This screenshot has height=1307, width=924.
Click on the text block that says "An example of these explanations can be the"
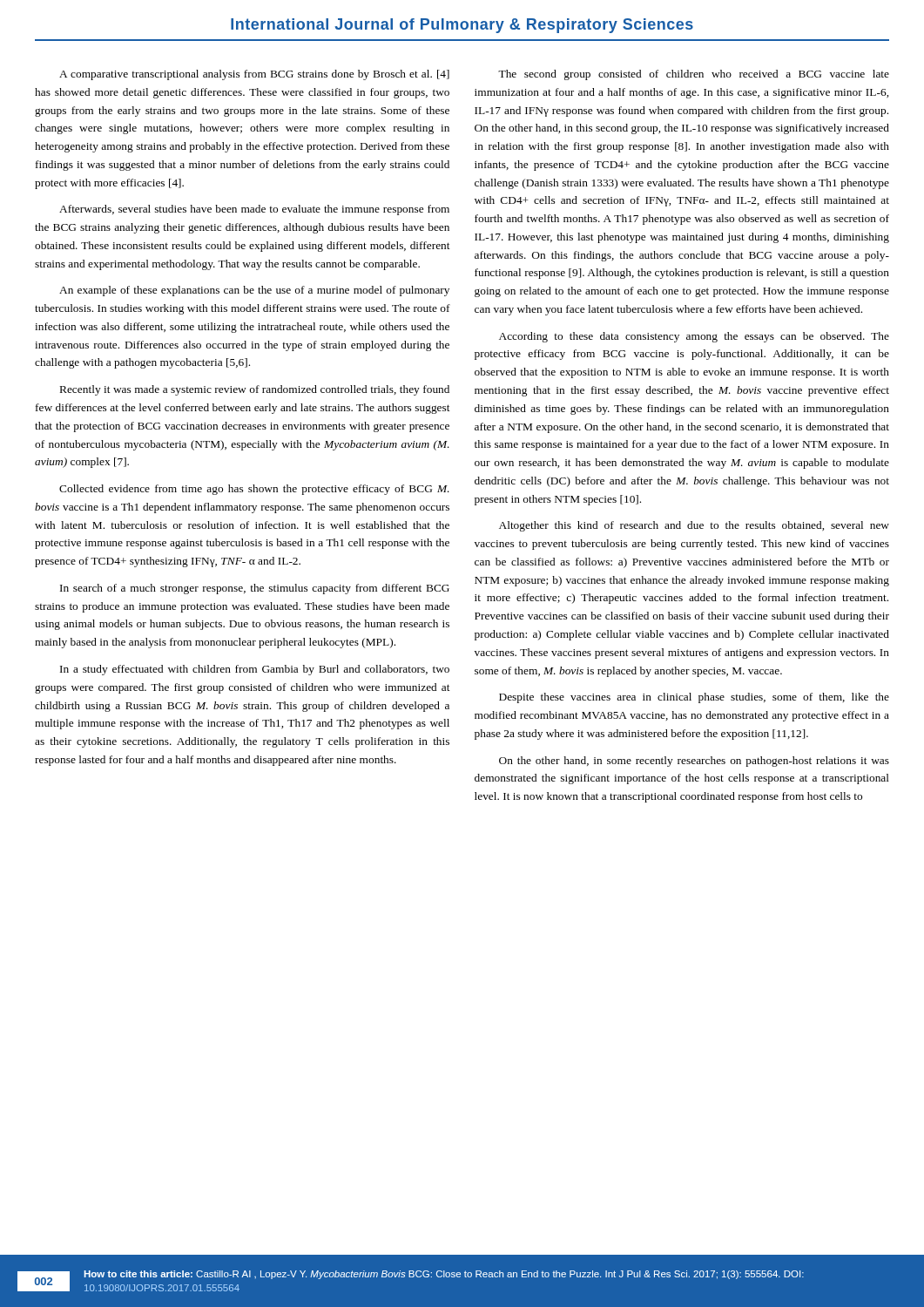242,327
